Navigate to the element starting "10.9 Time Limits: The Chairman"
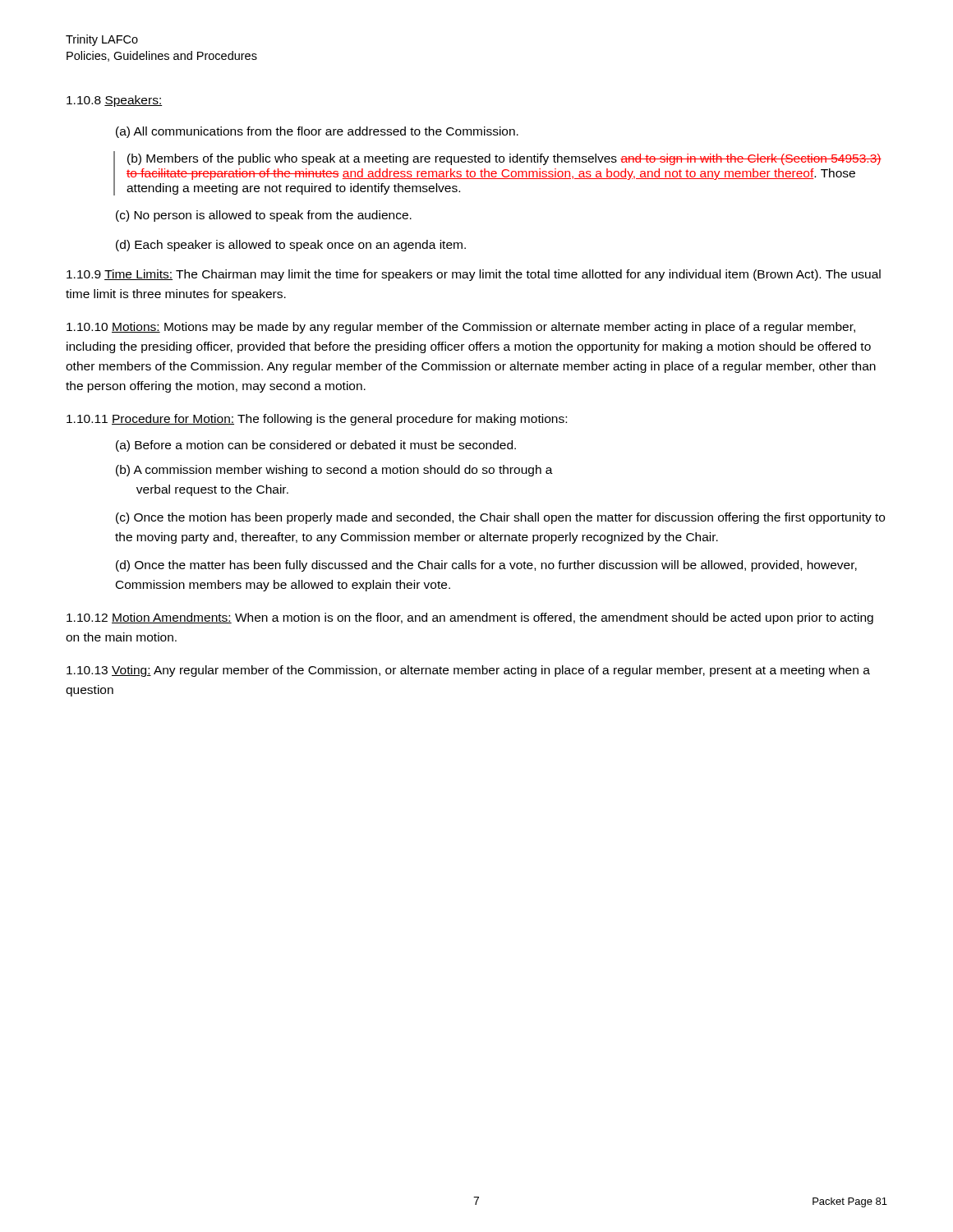This screenshot has height=1232, width=953. pos(473,284)
